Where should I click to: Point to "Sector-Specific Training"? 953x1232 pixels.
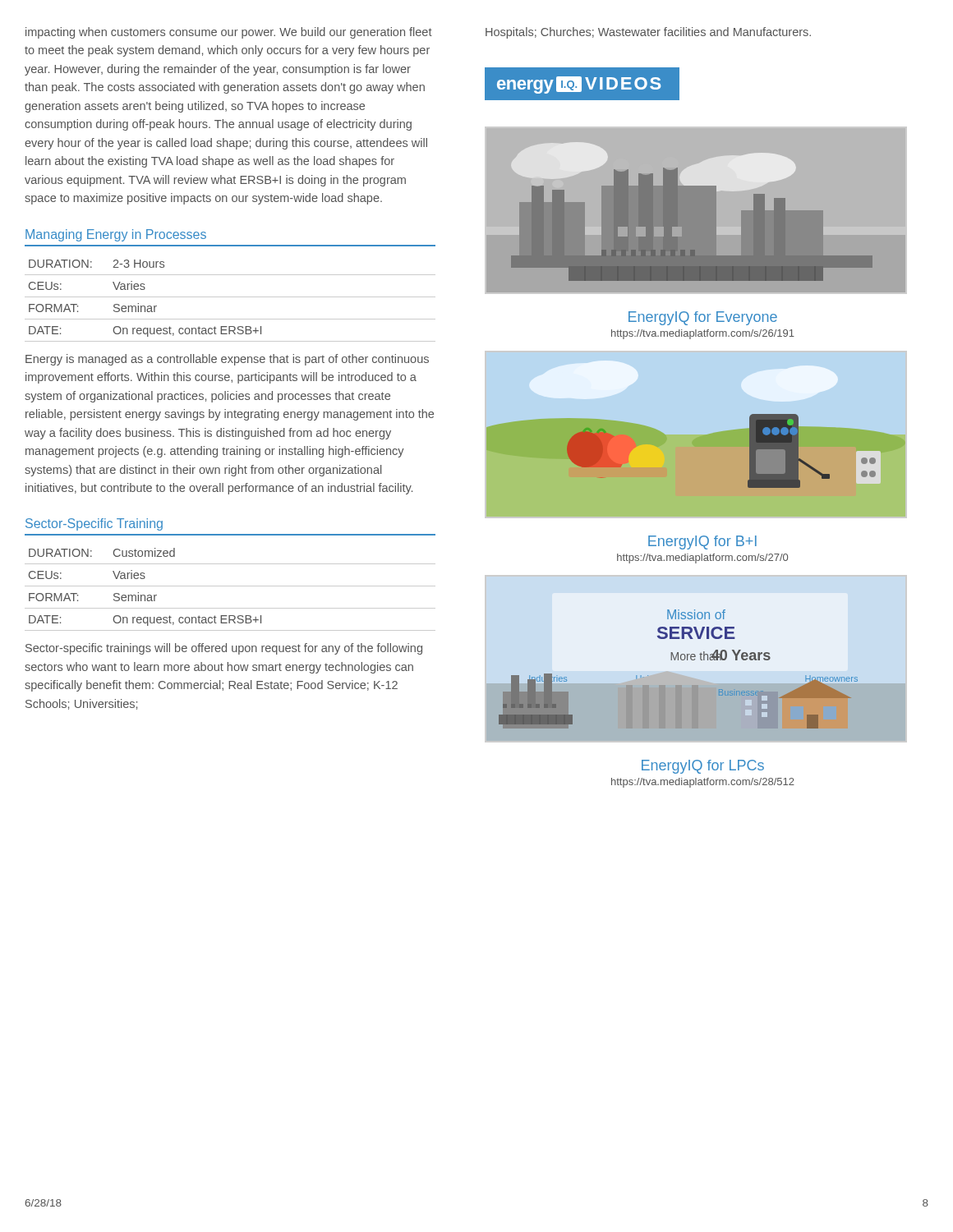pos(230,526)
